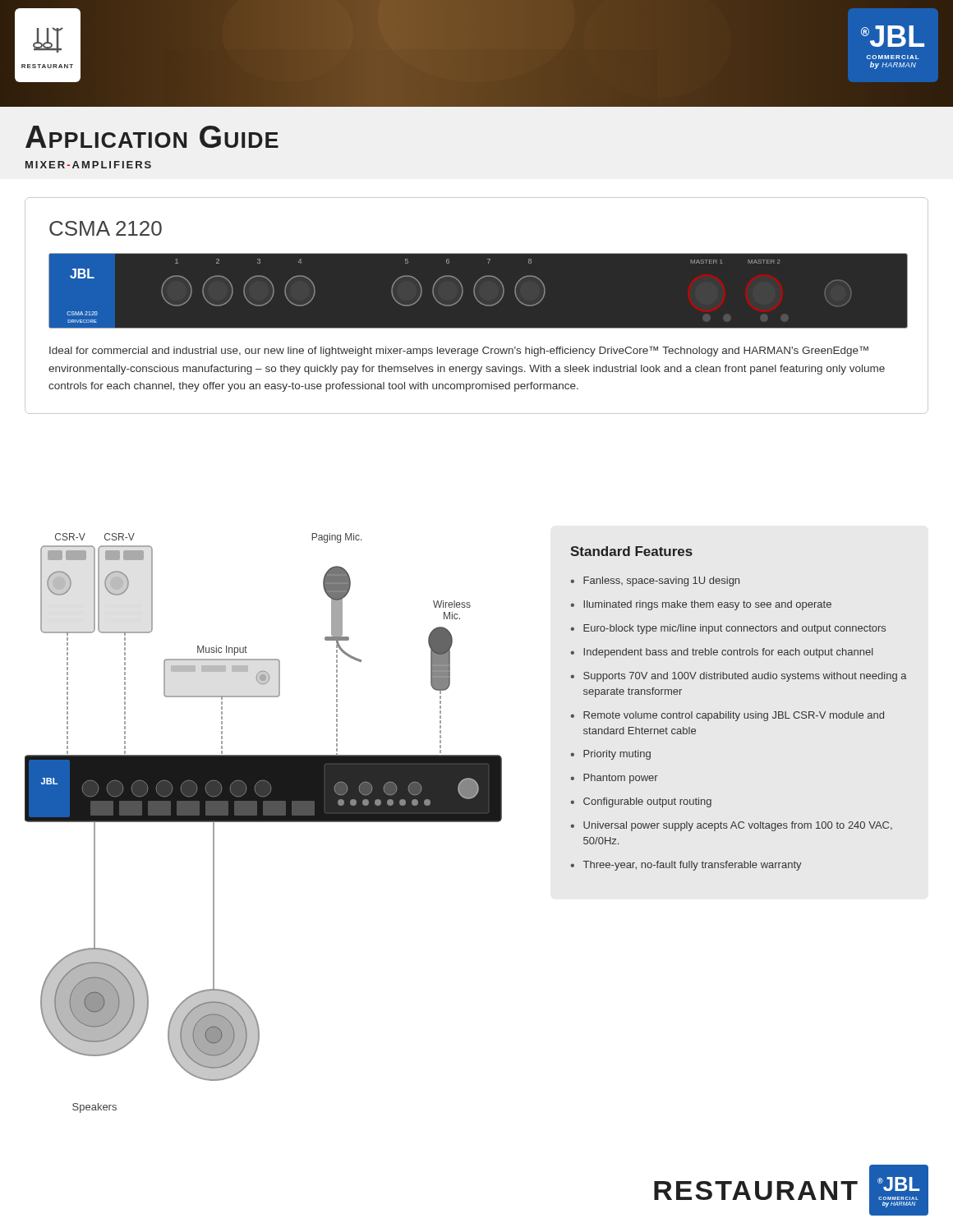
Task: Point to the block beginning "• Iluminated rings make them"
Action: [x=701, y=605]
